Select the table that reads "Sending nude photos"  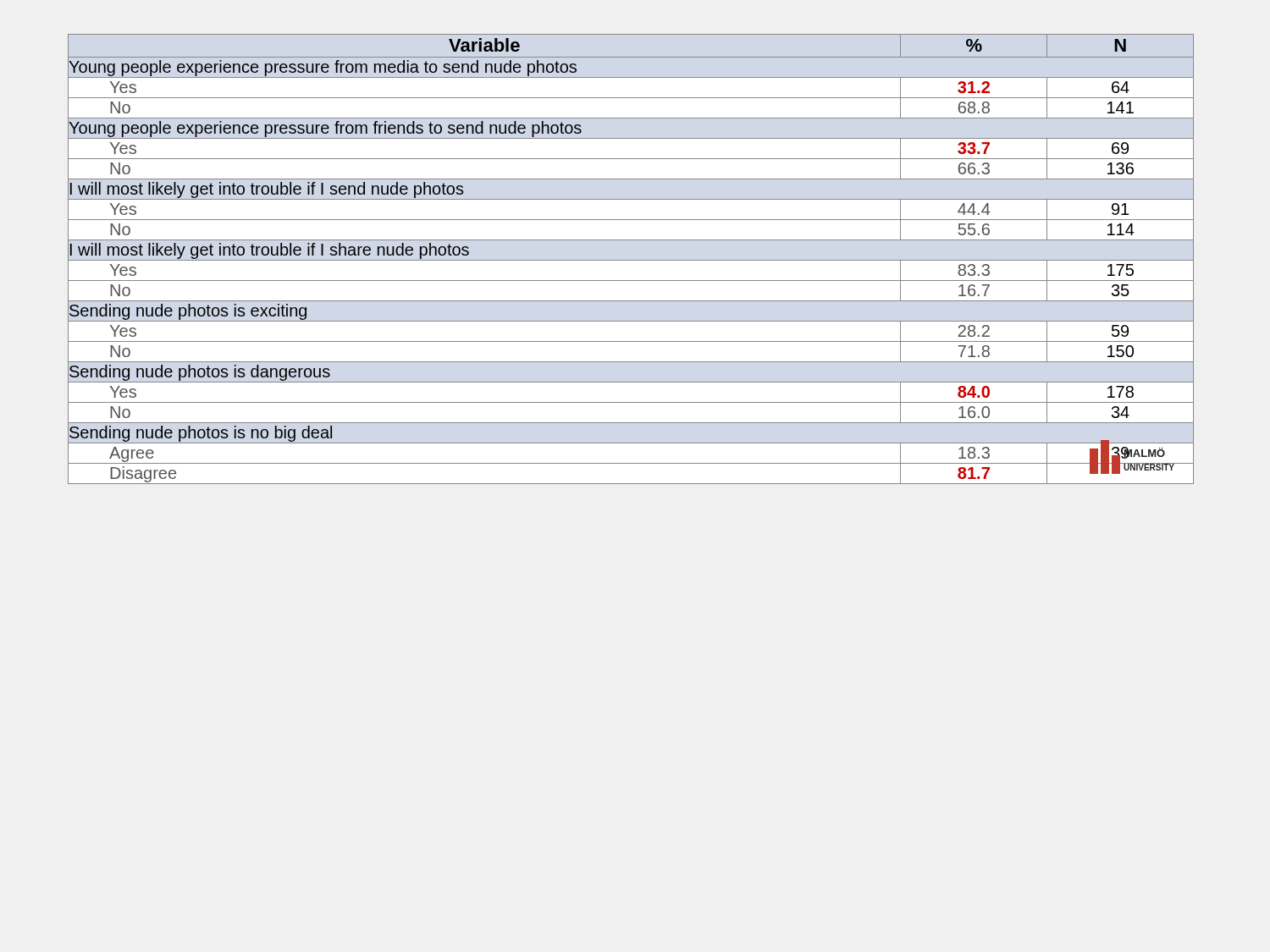click(631, 259)
